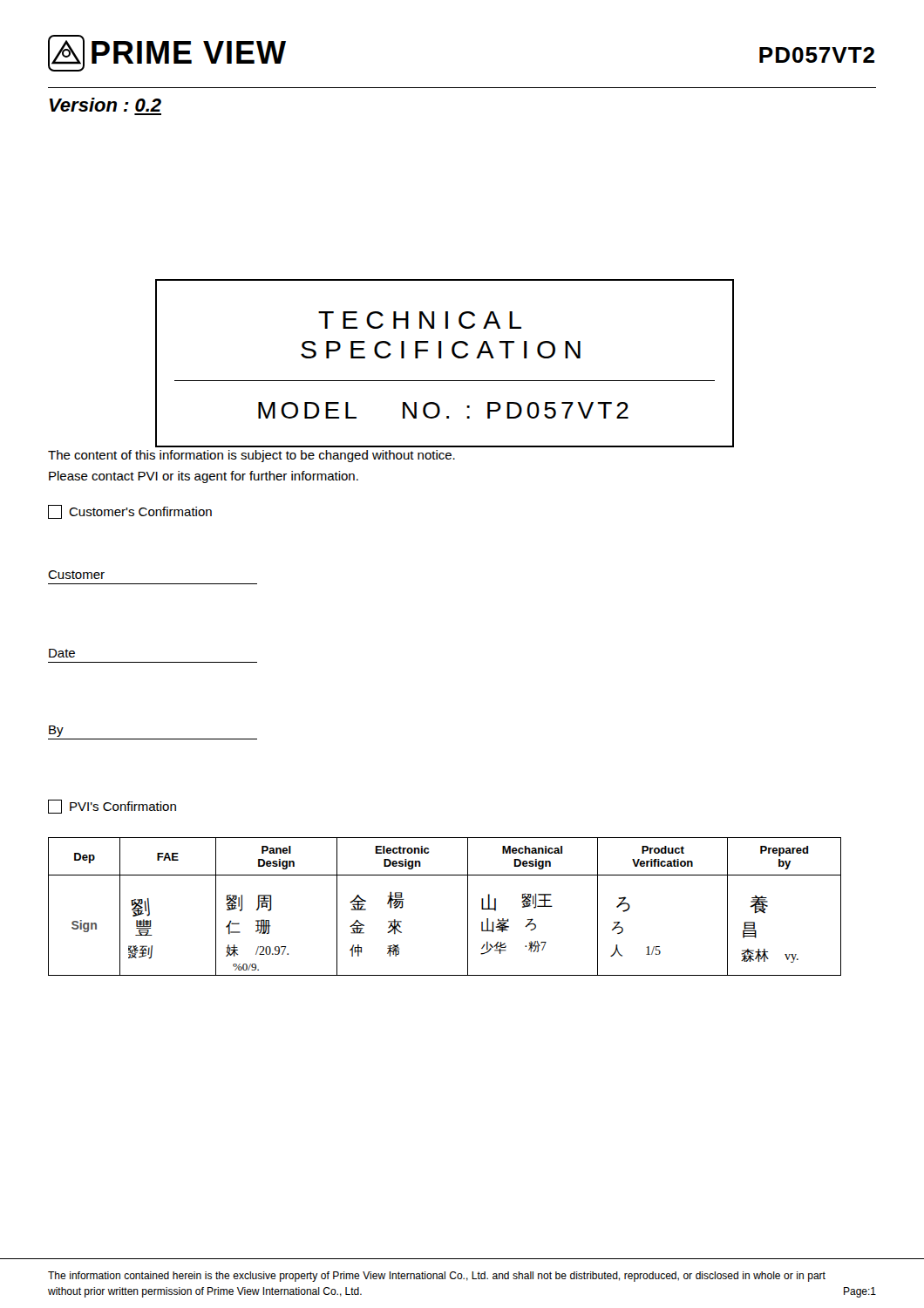Click where it says "TECHNICAL SPECIFICATION MODEL NO. : PD057VT2"

(445, 363)
